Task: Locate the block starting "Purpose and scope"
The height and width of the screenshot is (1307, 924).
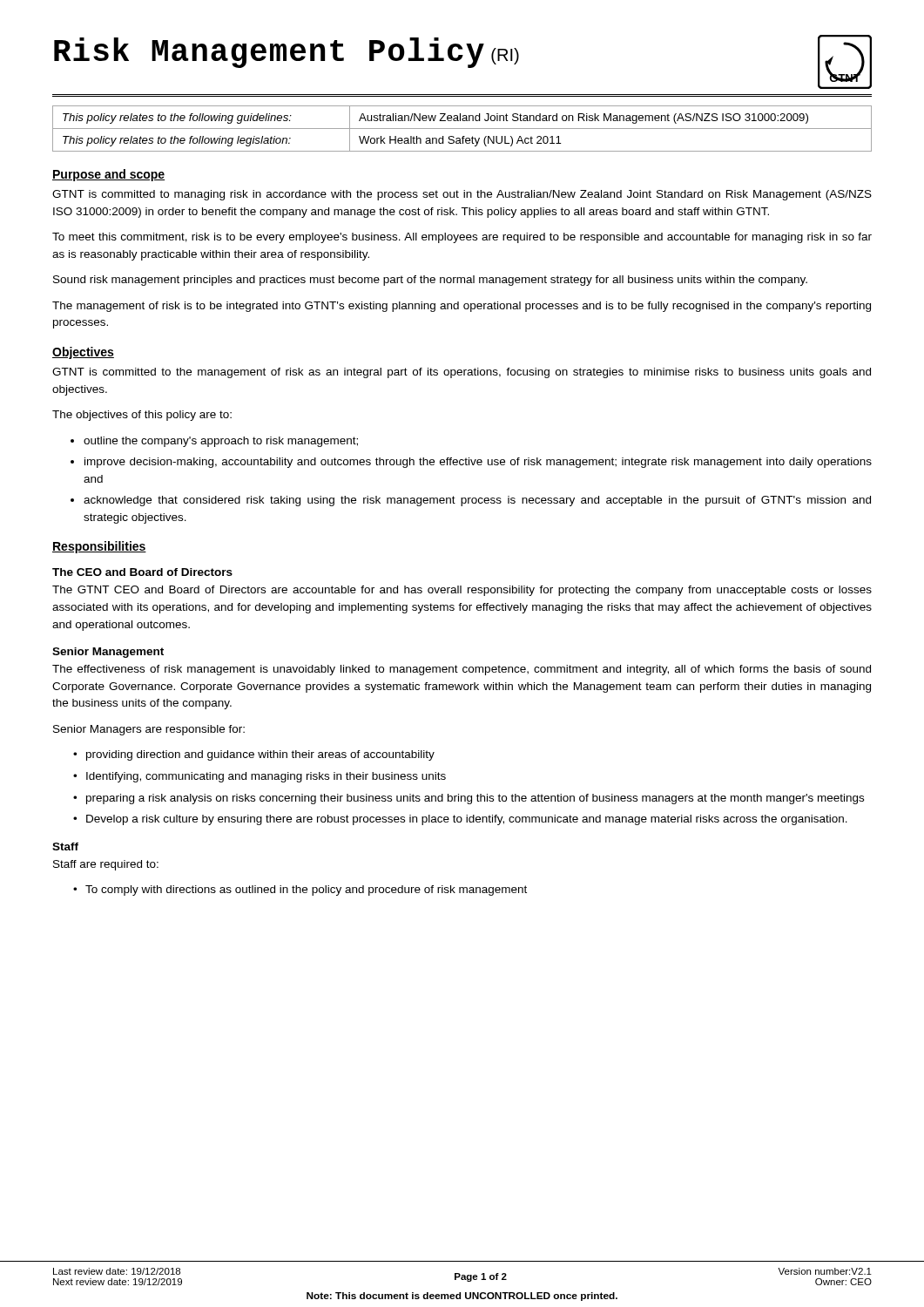Action: tap(109, 174)
